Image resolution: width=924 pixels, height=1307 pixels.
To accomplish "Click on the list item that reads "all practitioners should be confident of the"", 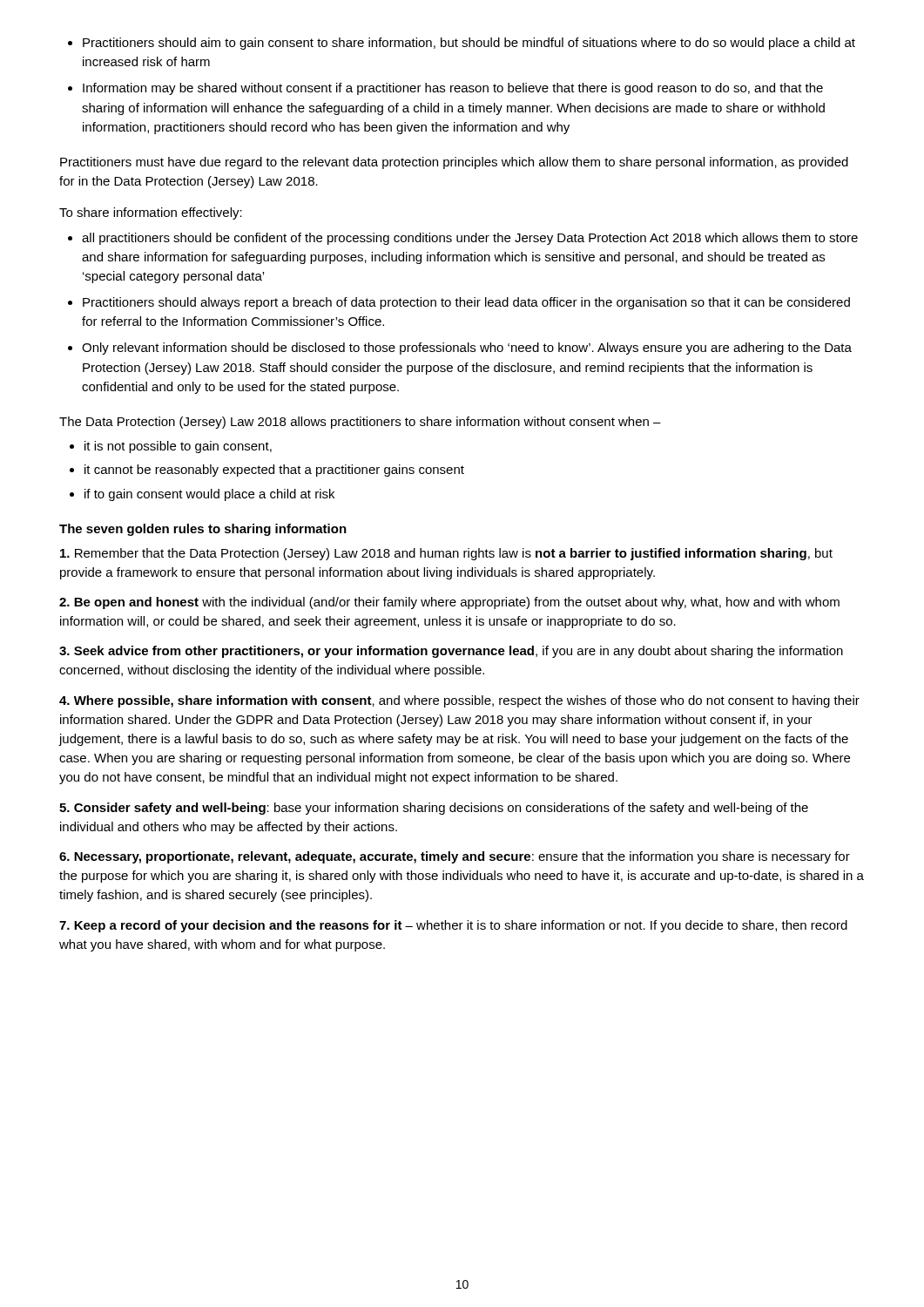I will pos(470,256).
